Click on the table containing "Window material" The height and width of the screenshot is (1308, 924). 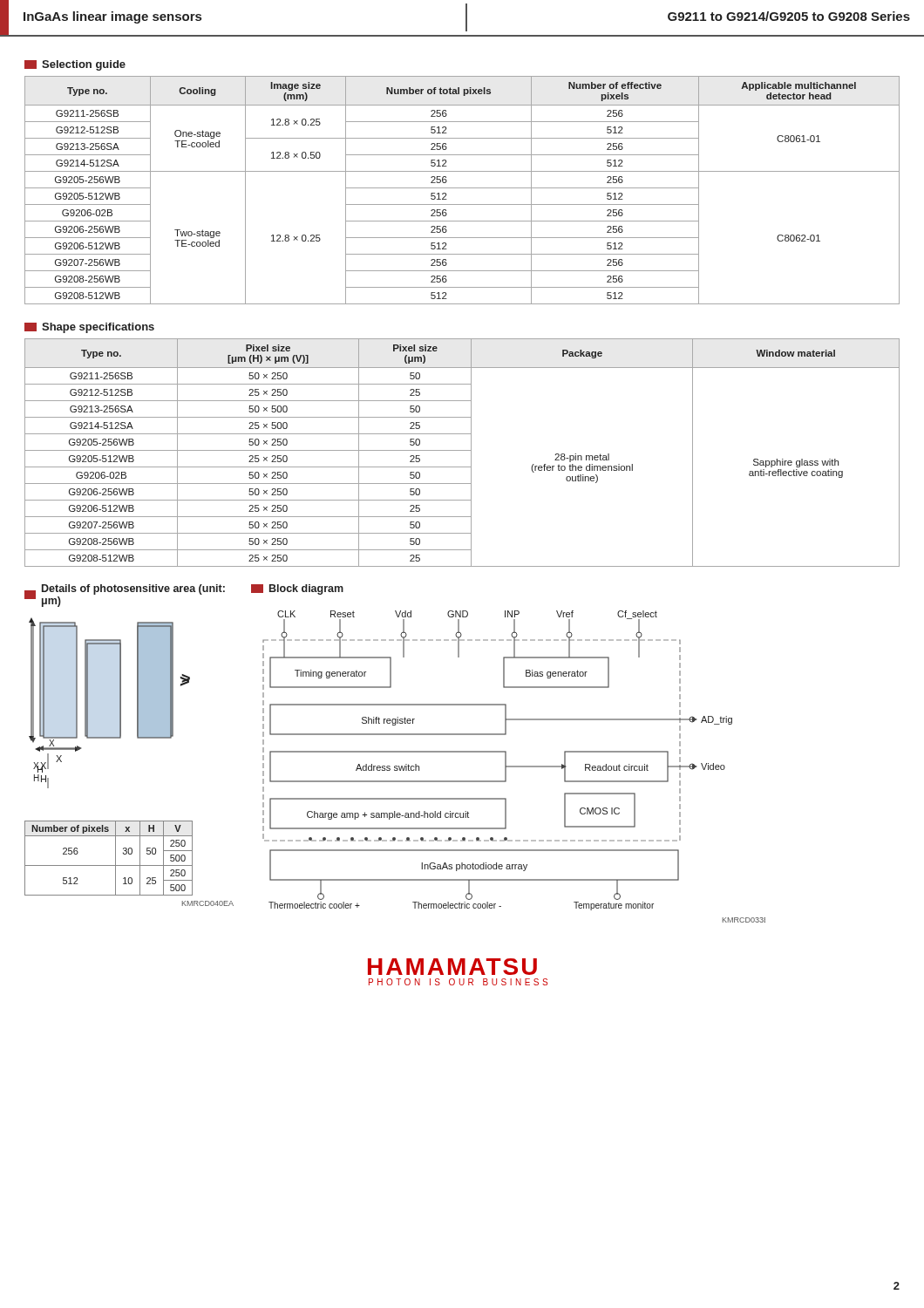tap(462, 453)
